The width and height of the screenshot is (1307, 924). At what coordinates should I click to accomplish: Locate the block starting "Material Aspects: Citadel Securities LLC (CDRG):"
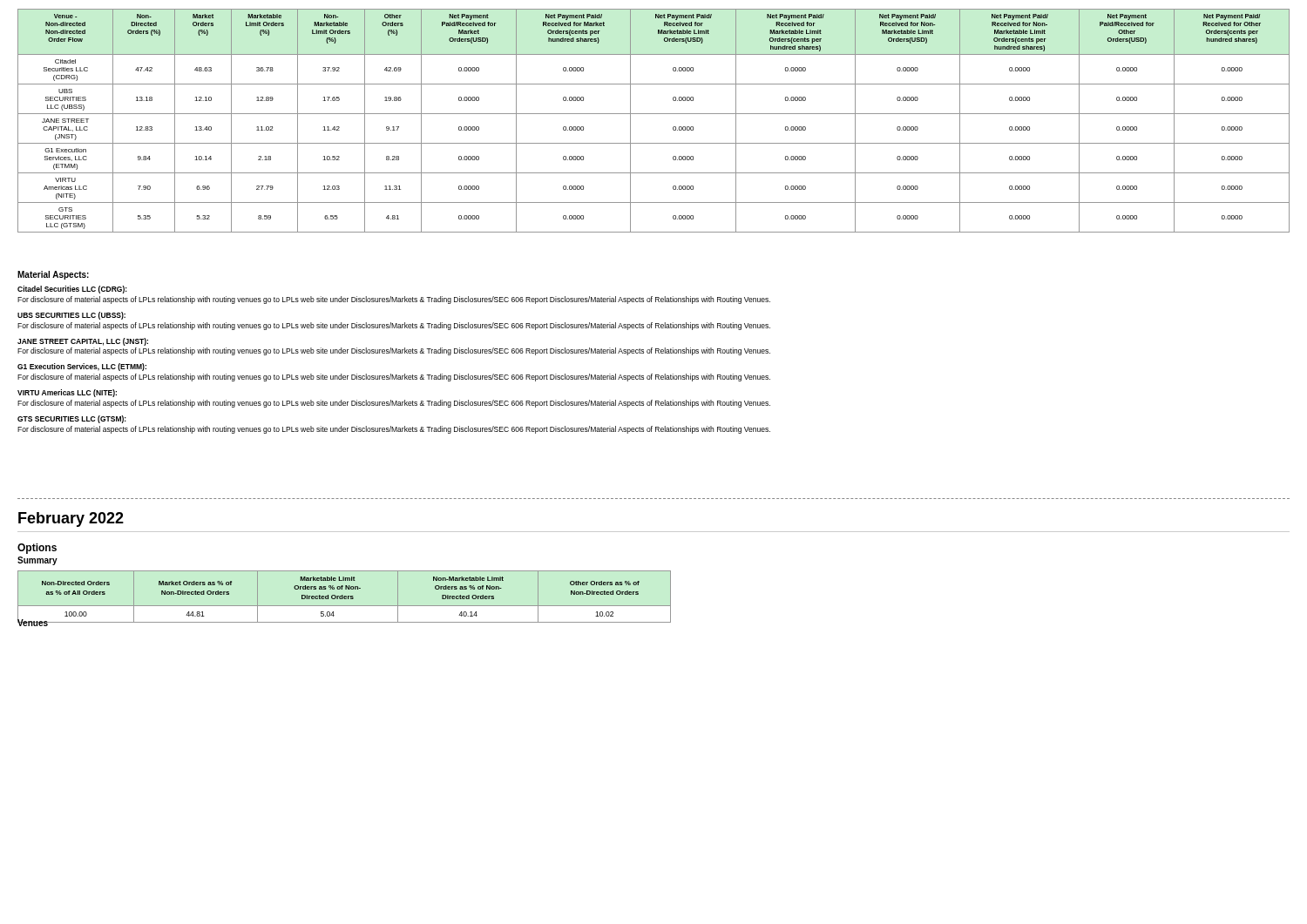654,353
